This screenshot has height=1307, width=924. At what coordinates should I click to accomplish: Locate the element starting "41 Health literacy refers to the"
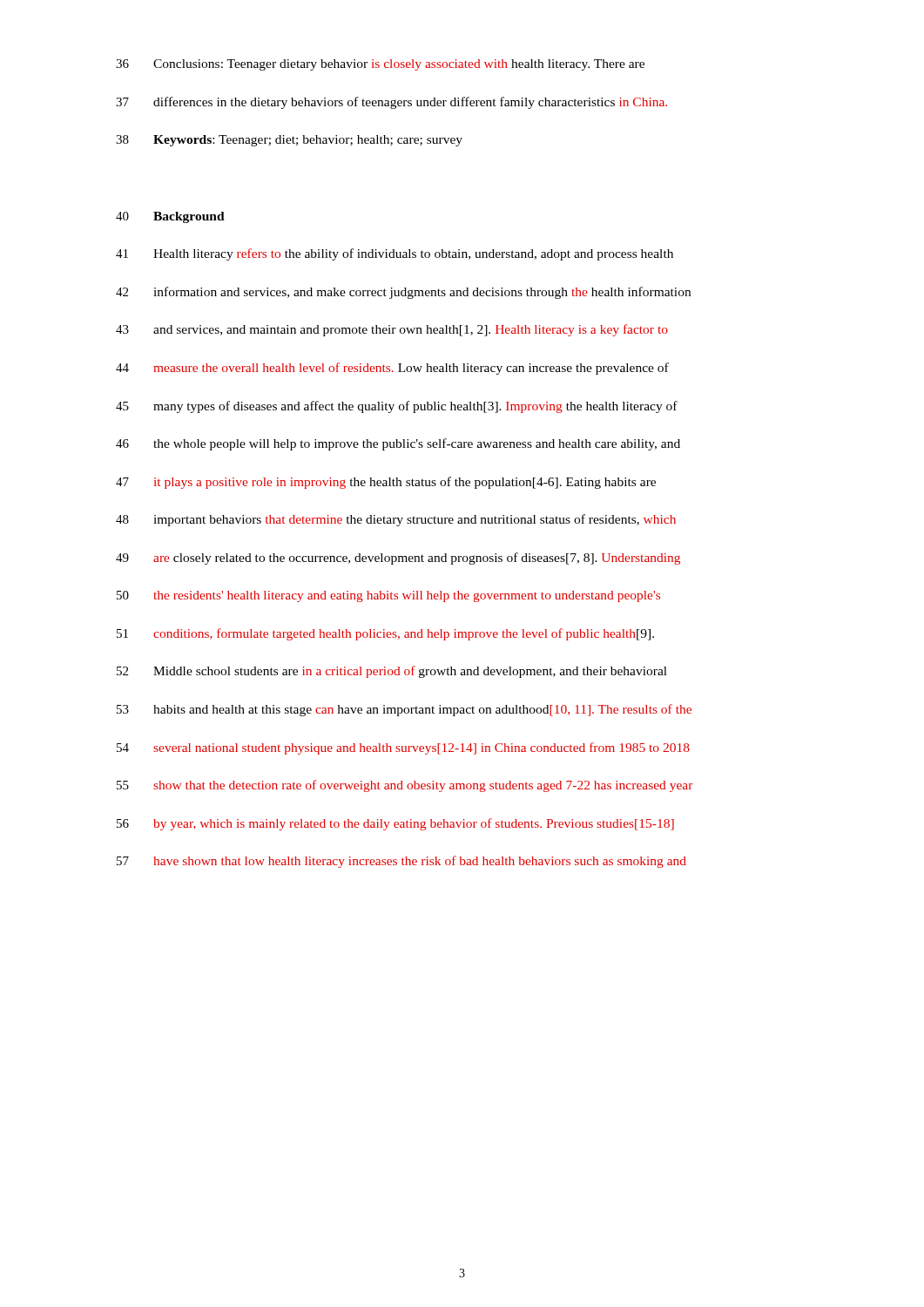point(462,254)
